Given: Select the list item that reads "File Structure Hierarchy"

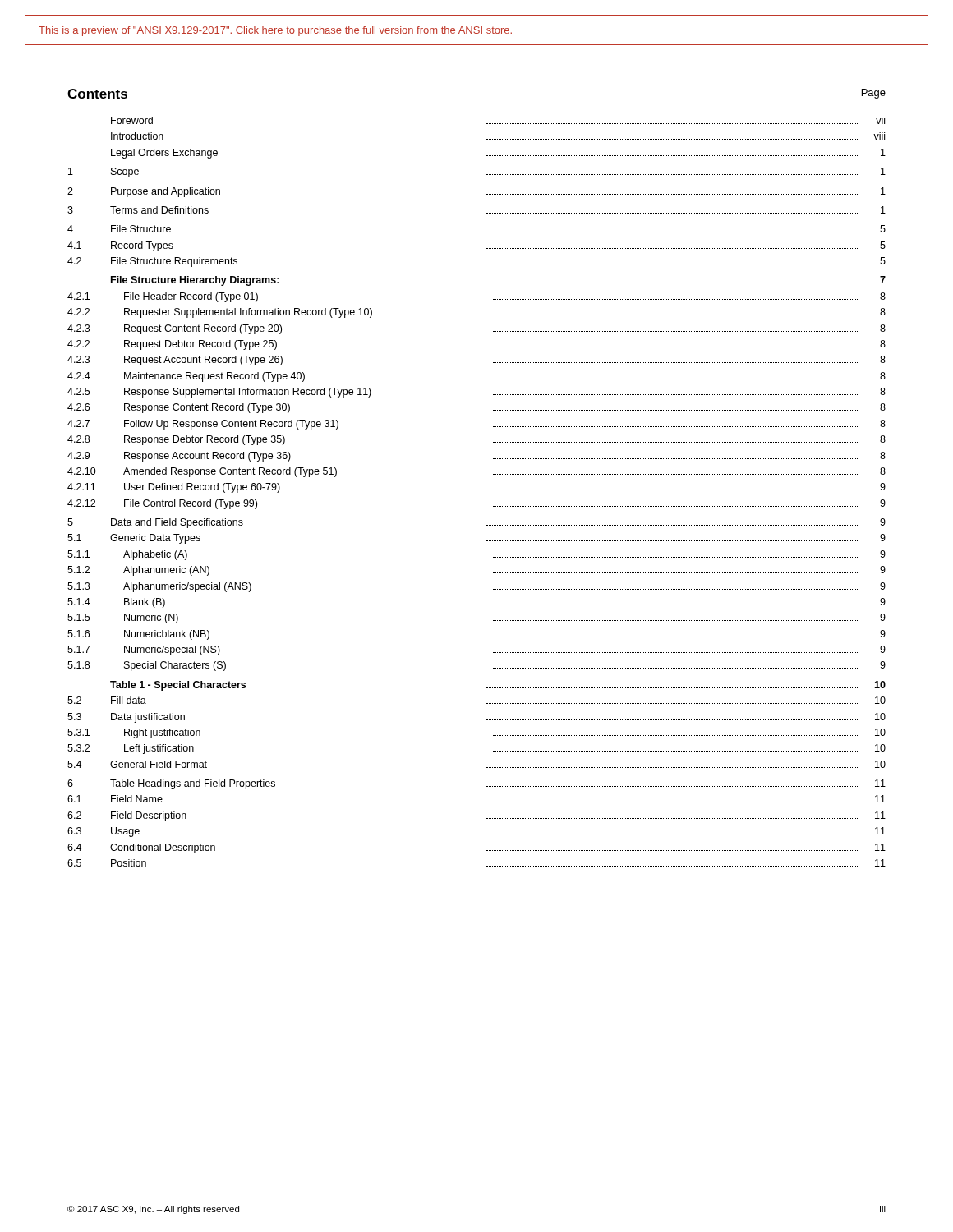Looking at the screenshot, I should pyautogui.click(x=498, y=281).
